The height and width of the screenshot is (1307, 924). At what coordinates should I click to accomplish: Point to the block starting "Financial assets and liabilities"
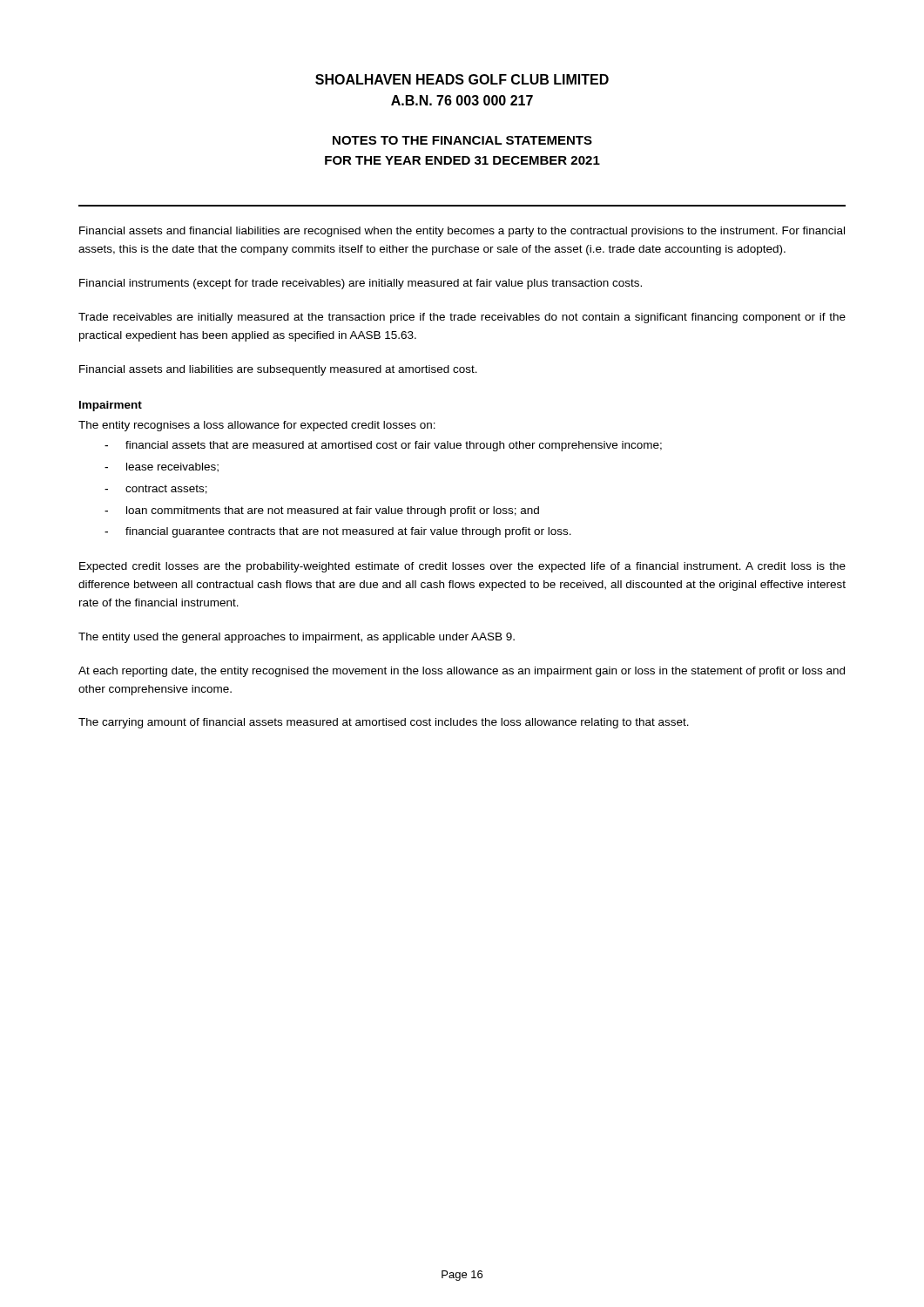(278, 369)
